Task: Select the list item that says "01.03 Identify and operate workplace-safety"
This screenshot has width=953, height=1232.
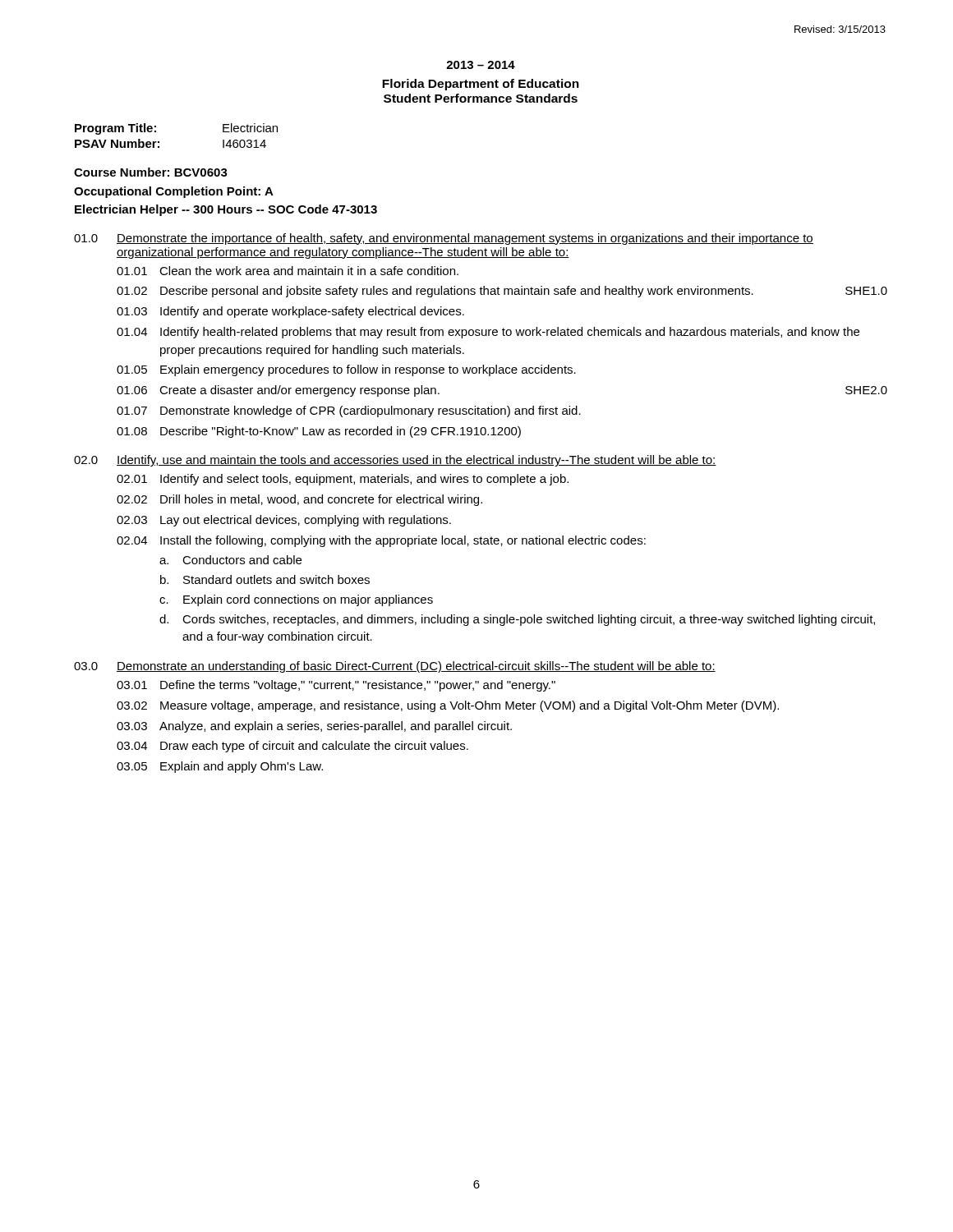Action: coord(290,312)
